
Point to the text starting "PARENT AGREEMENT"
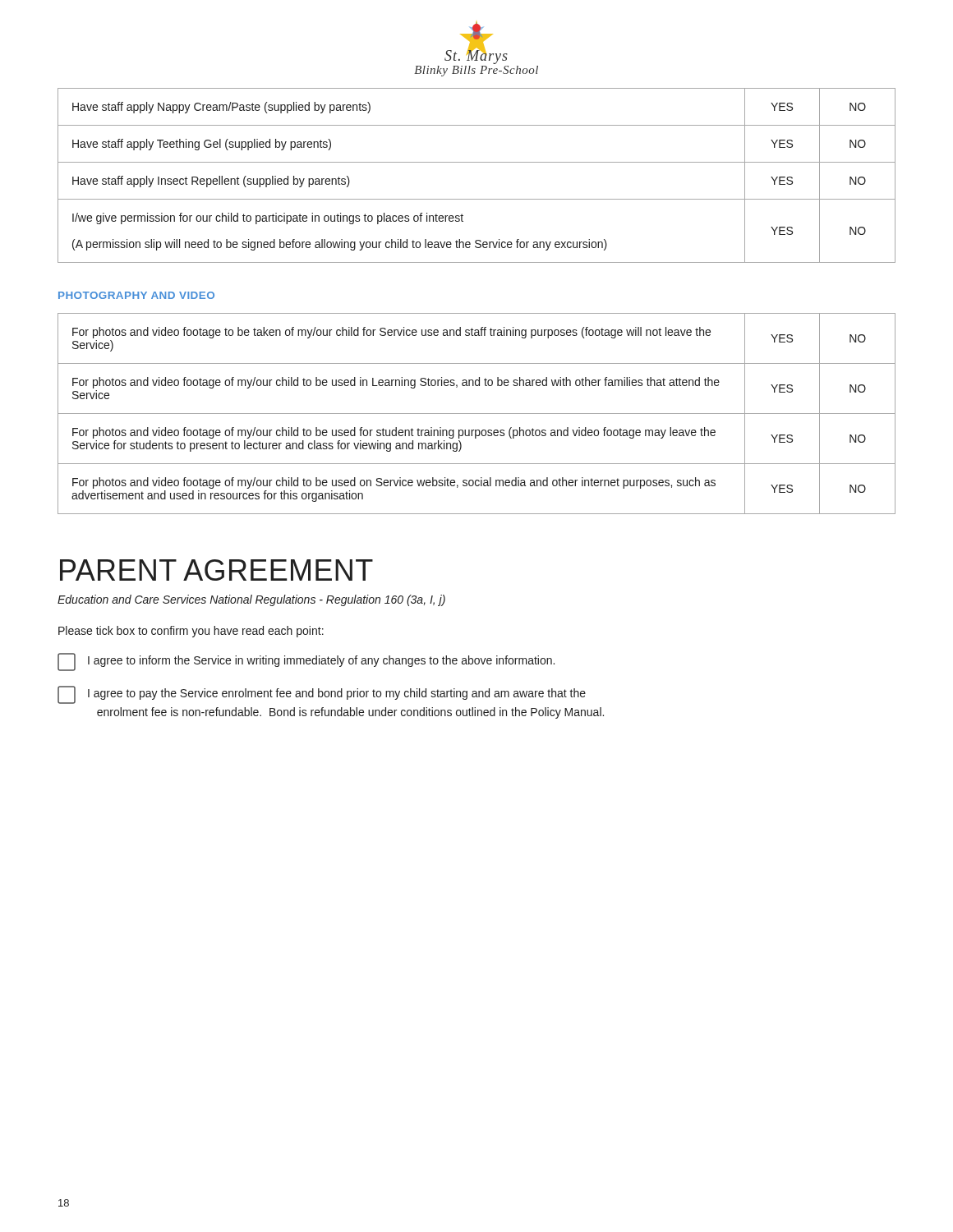point(215,570)
